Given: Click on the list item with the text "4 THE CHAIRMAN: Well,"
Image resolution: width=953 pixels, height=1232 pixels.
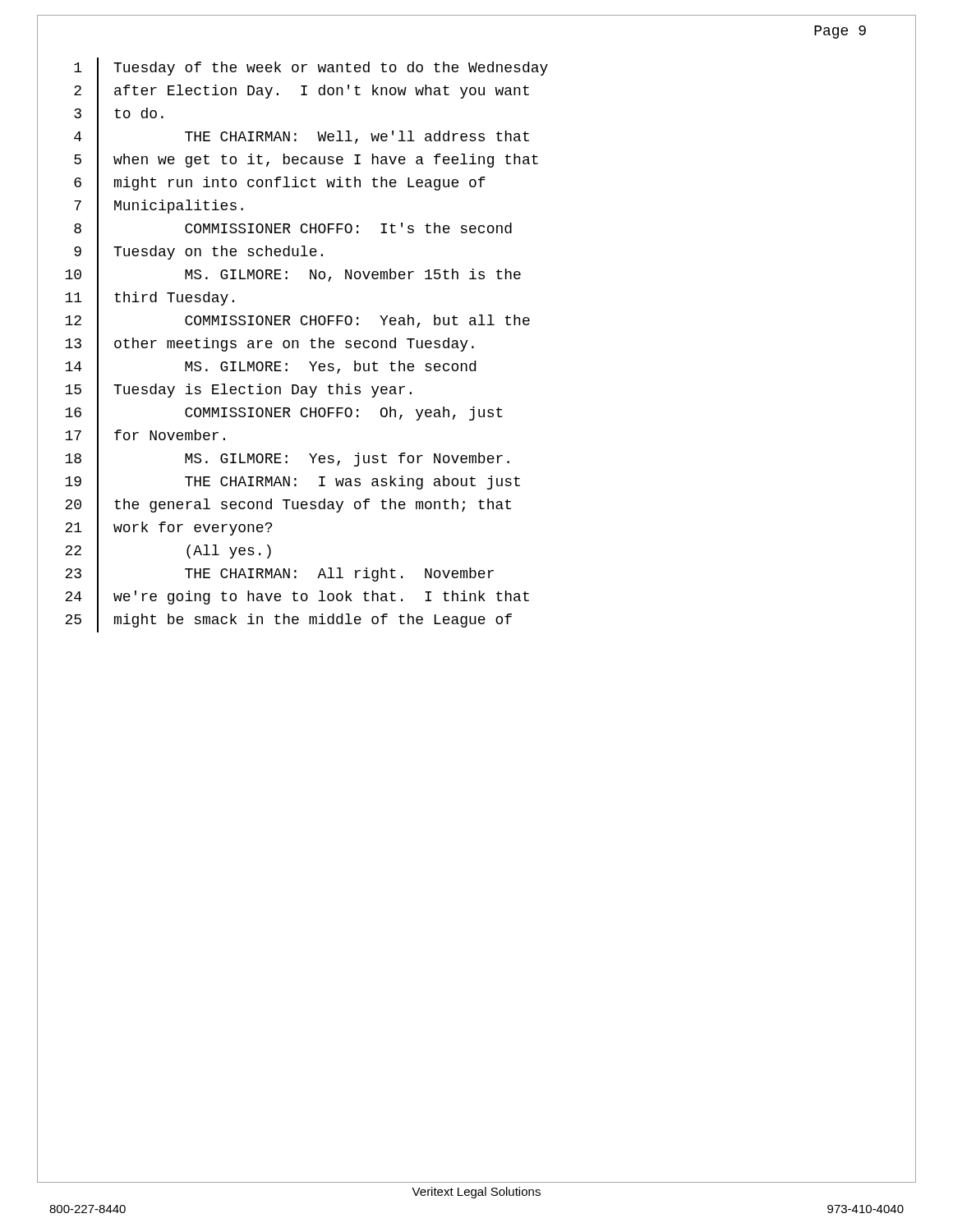Looking at the screenshot, I should tap(476, 138).
